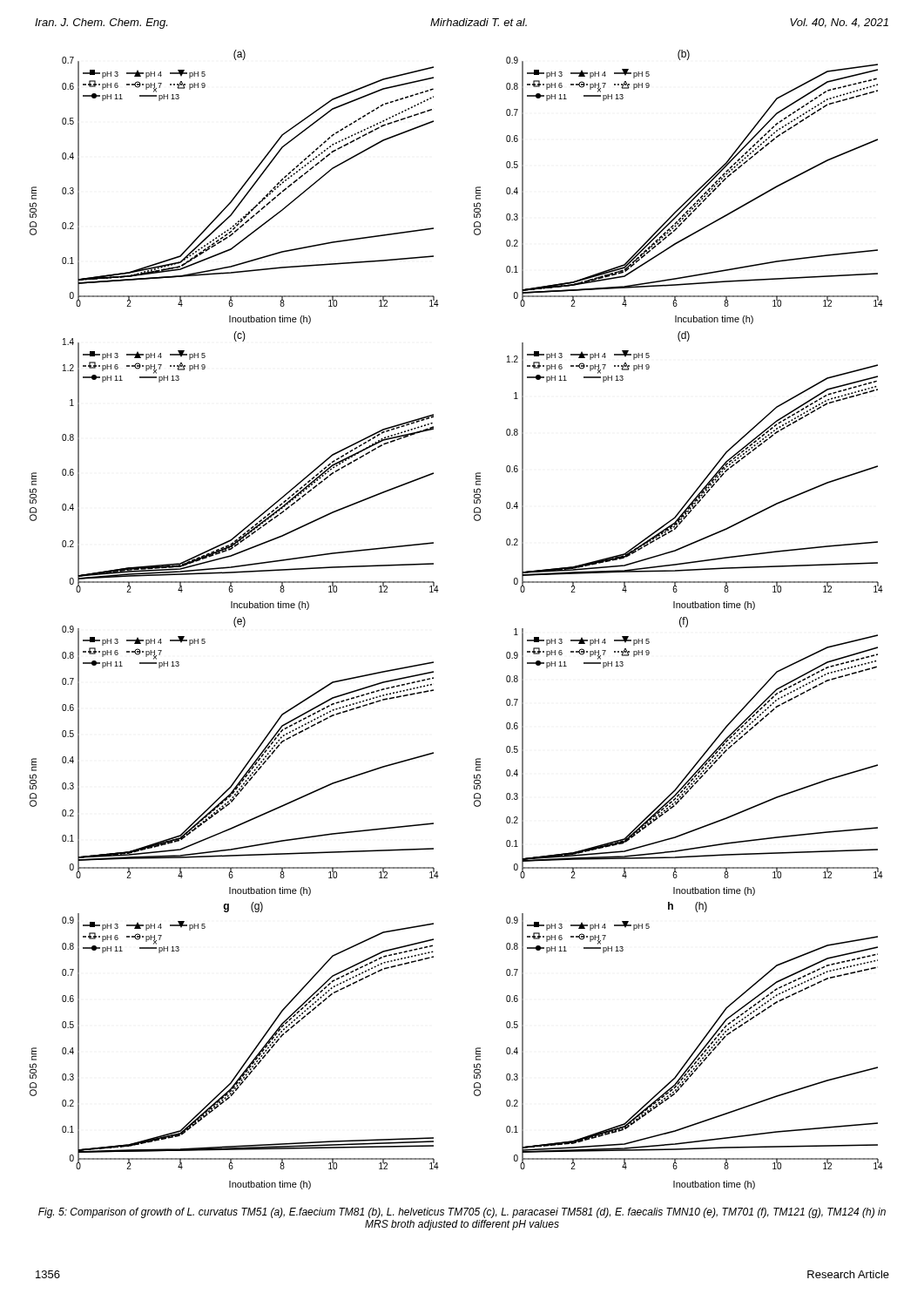Screen dimensions: 1307x924
Task: Click the caption that begins "Fig. 5: Comparison of growth of L. curvatus"
Action: [x=462, y=1218]
